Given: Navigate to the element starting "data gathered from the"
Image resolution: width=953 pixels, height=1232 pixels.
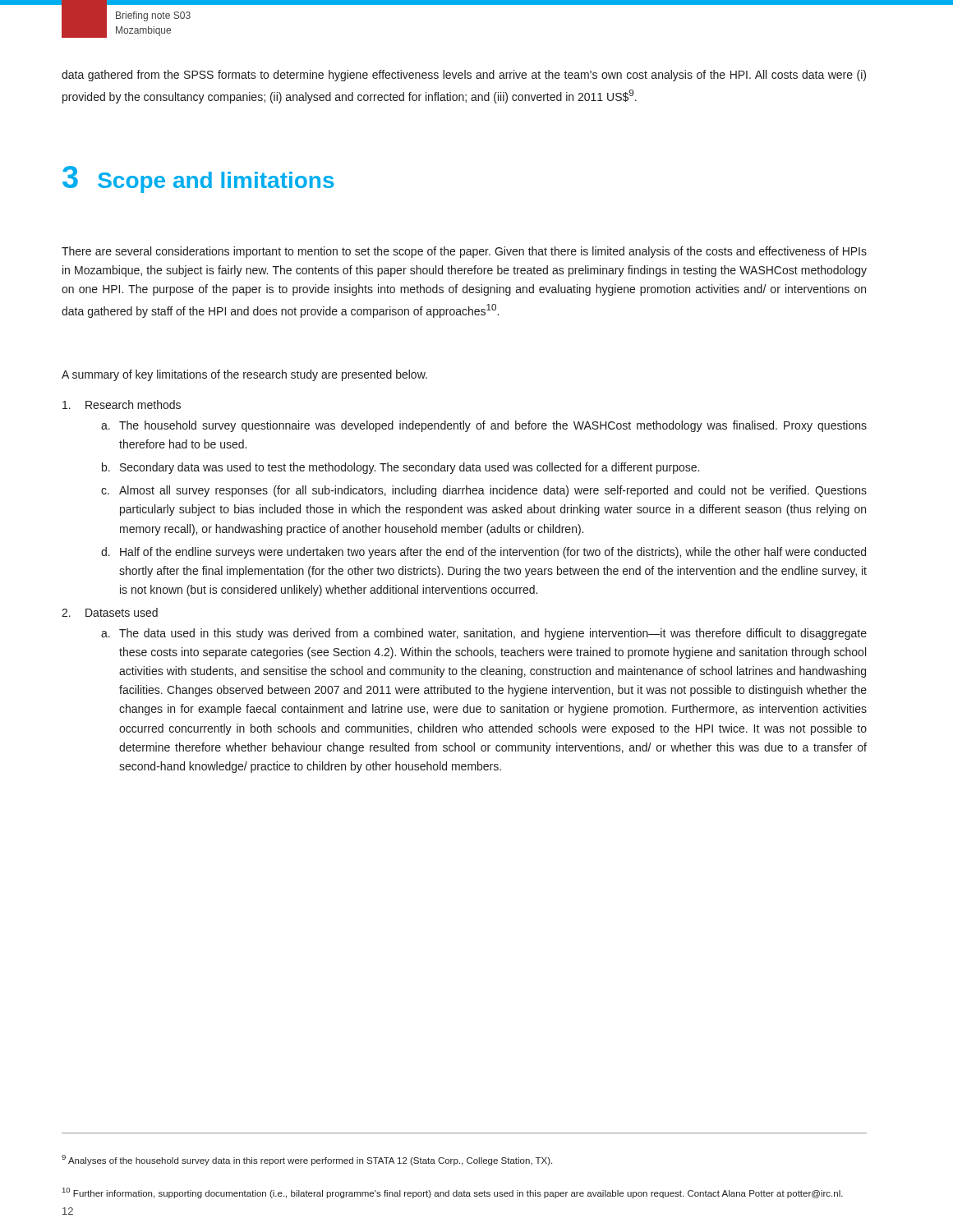Looking at the screenshot, I should tap(464, 86).
